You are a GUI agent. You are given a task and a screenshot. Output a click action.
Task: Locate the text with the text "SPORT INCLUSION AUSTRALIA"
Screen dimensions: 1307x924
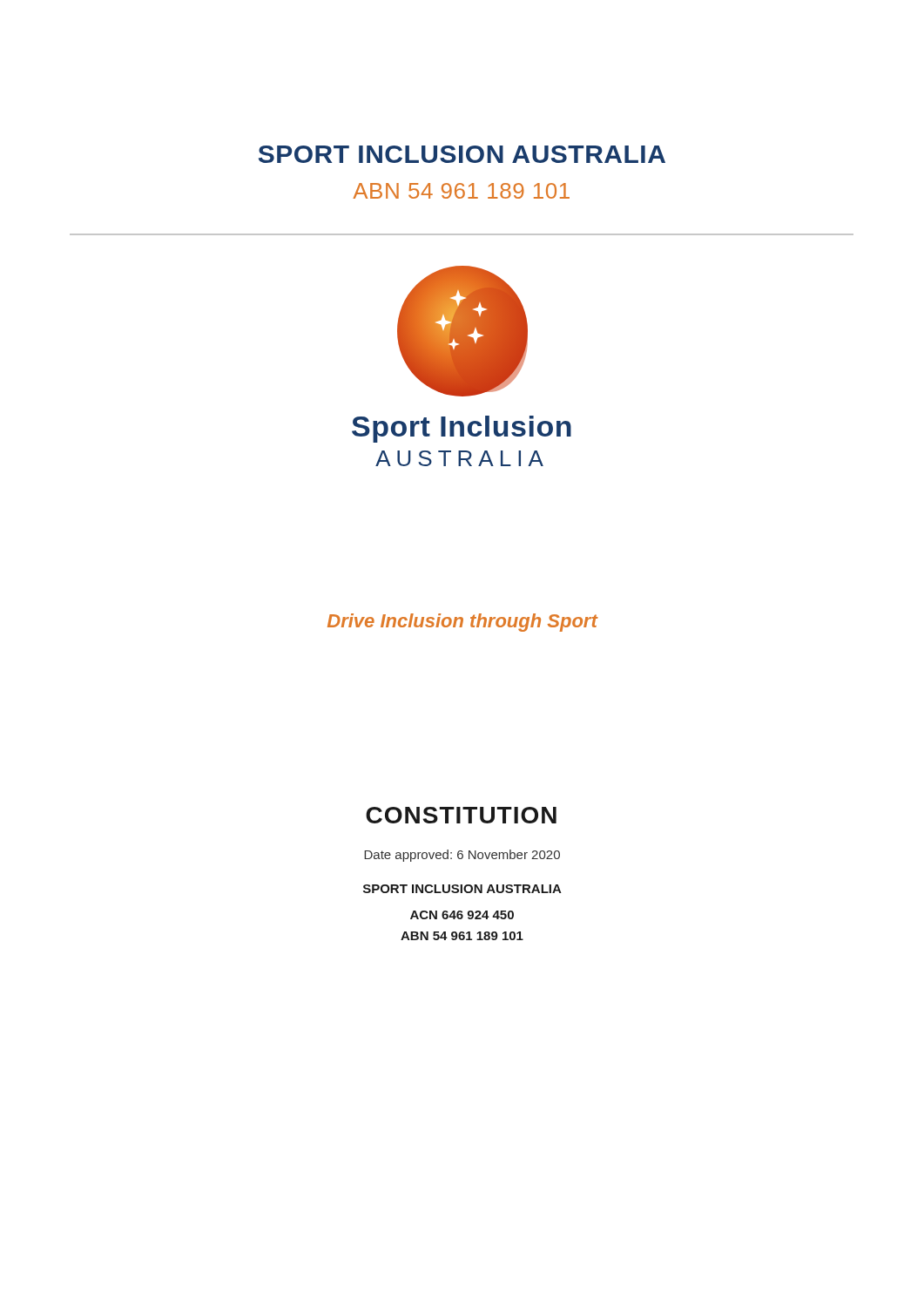(462, 888)
